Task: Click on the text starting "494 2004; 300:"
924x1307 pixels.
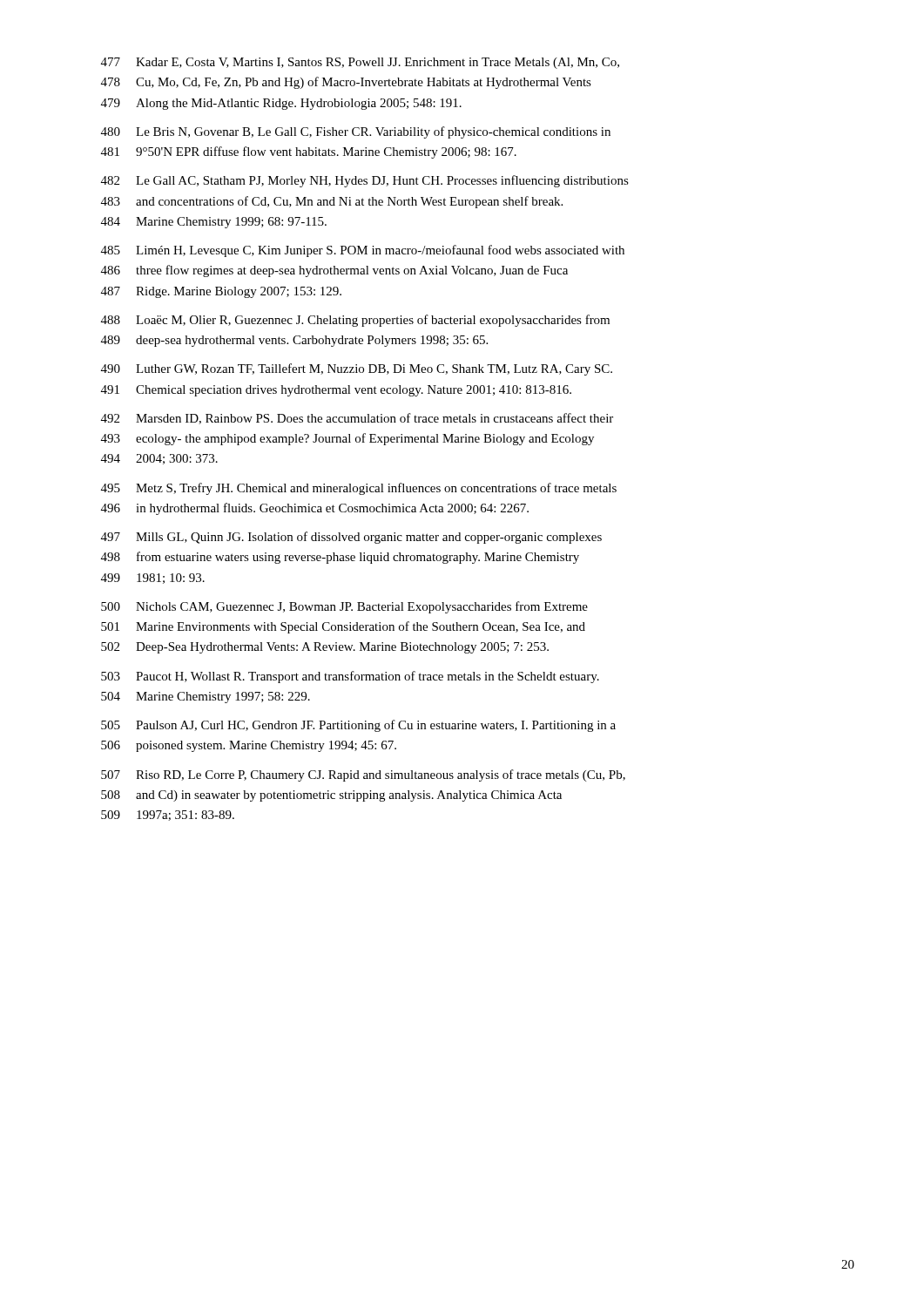Action: click(159, 459)
